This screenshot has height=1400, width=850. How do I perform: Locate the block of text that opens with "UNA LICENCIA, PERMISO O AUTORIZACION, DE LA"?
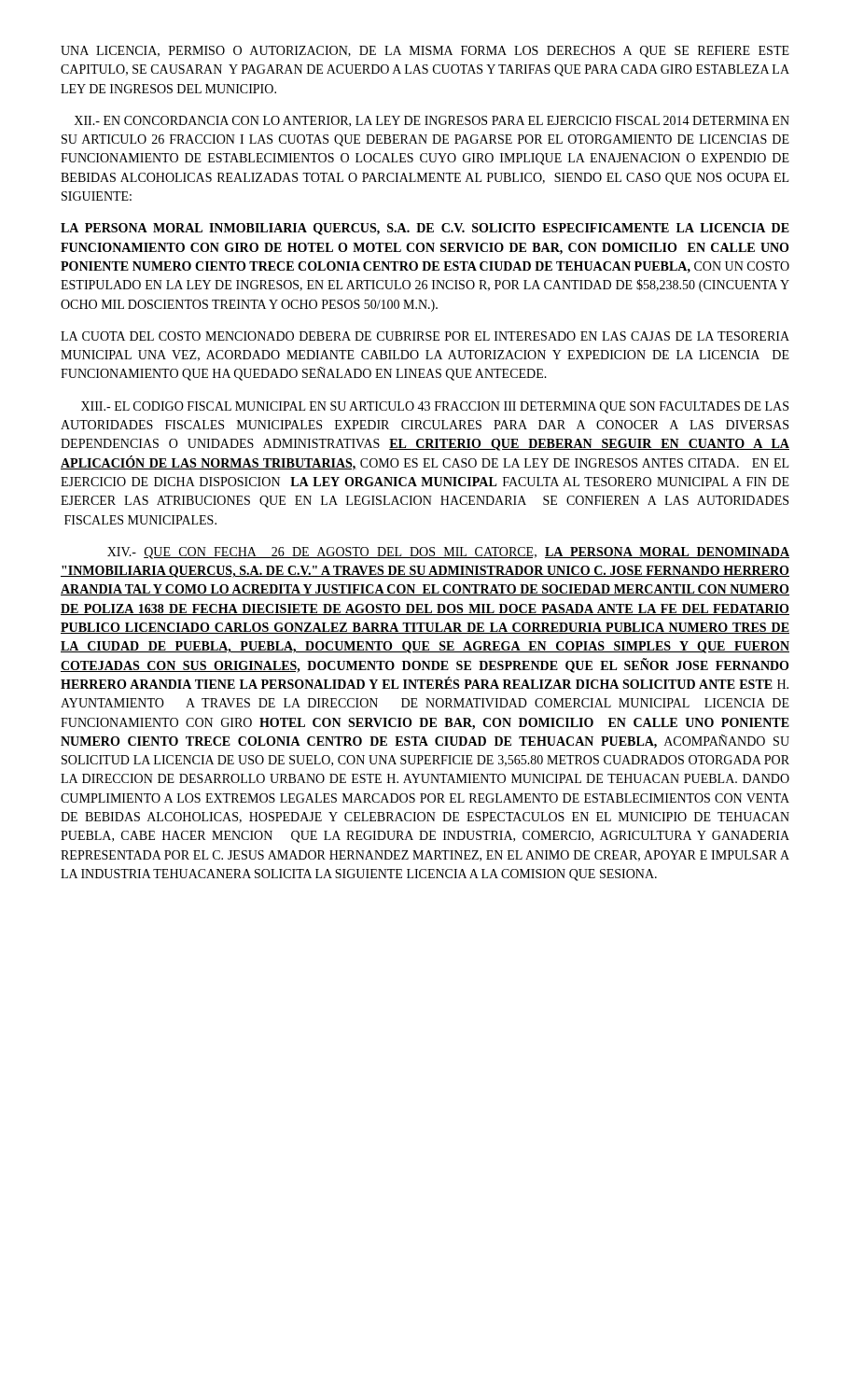pyautogui.click(x=425, y=70)
